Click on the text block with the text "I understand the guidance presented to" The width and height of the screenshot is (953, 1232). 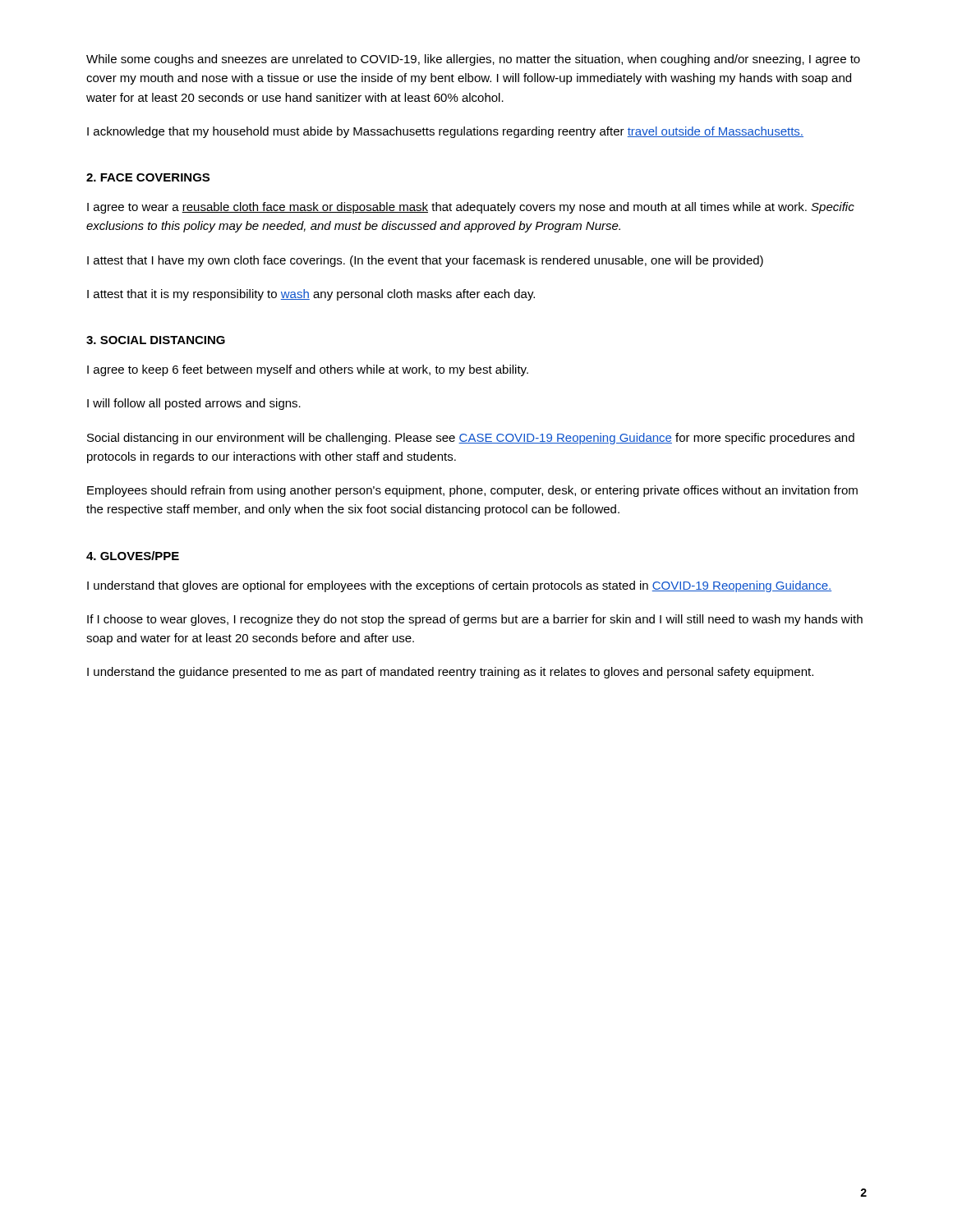[x=450, y=672]
